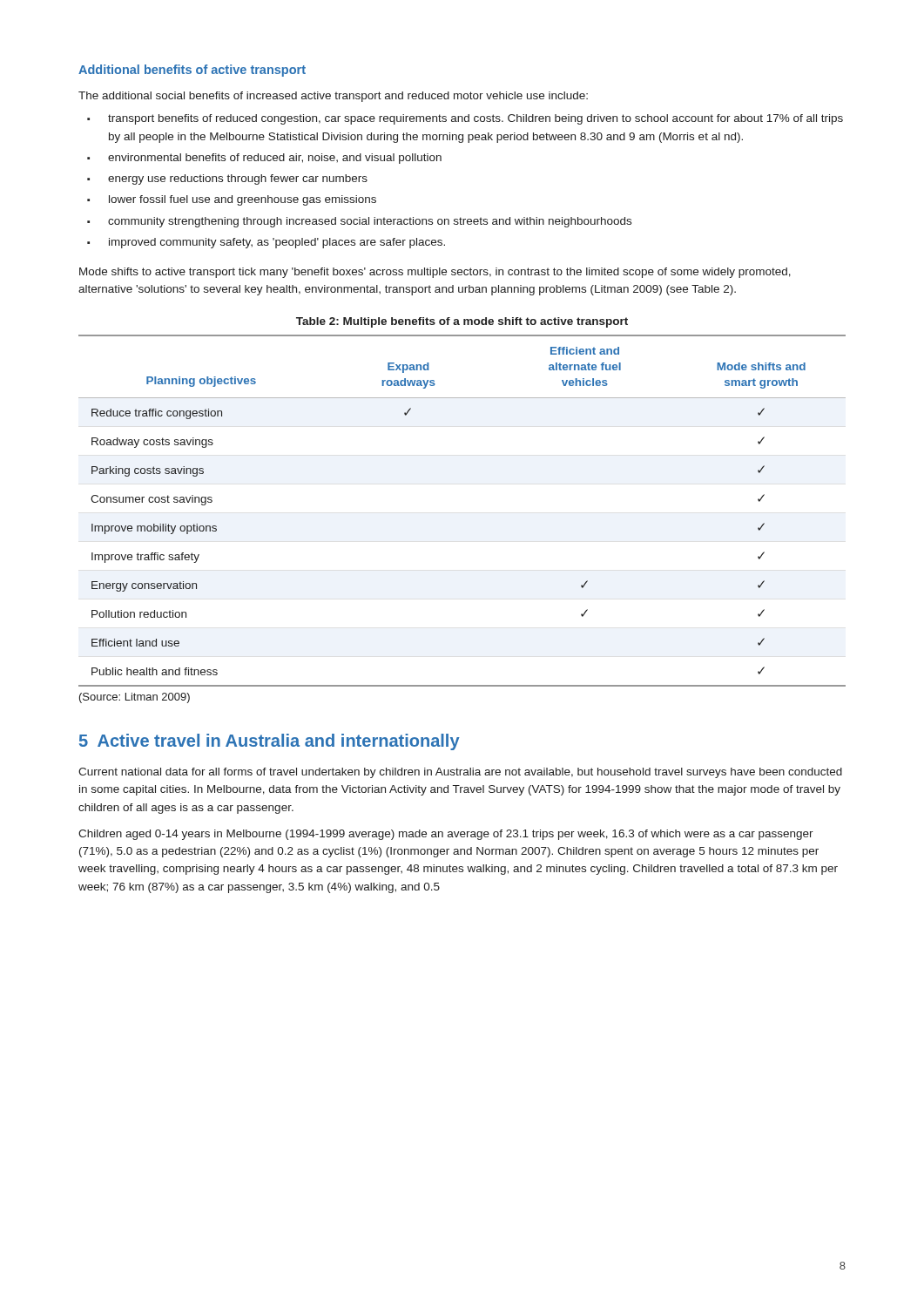Select the list item that reads "energy use reductions through fewer car numbers"
Screen dimensions: 1307x924
238,178
